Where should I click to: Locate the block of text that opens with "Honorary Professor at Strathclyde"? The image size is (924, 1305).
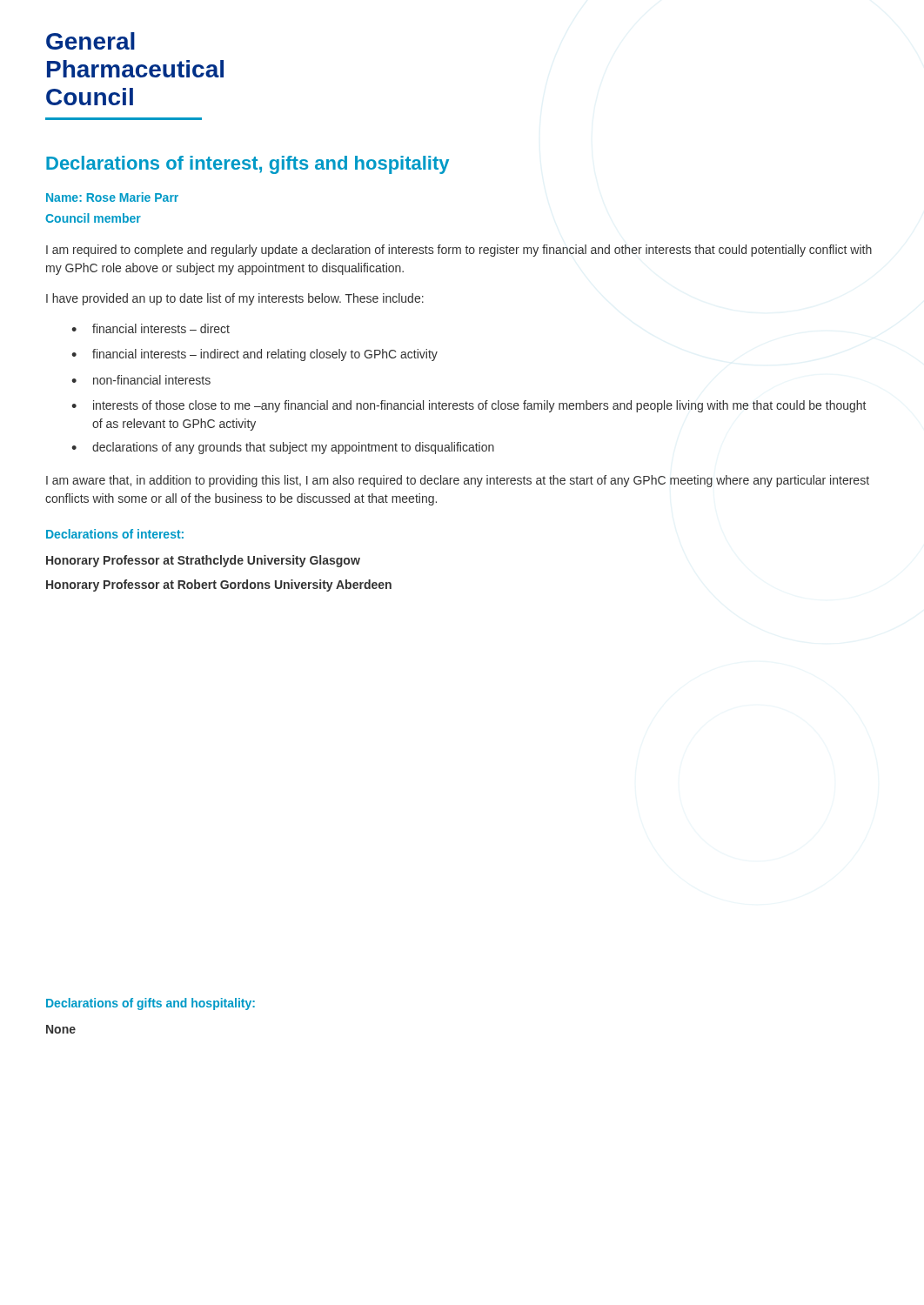(x=203, y=560)
